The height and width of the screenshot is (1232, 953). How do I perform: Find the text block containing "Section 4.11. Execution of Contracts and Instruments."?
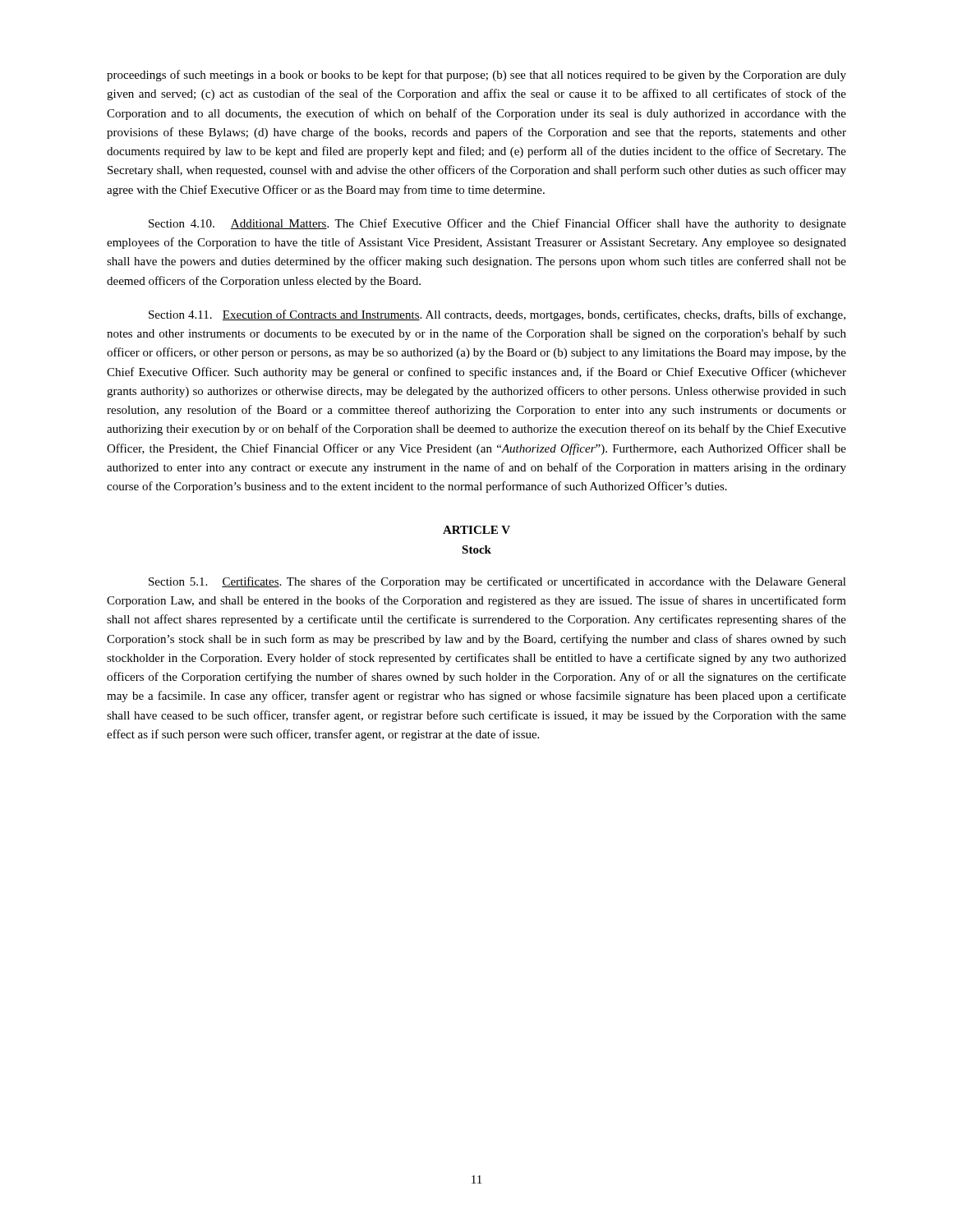tap(476, 400)
